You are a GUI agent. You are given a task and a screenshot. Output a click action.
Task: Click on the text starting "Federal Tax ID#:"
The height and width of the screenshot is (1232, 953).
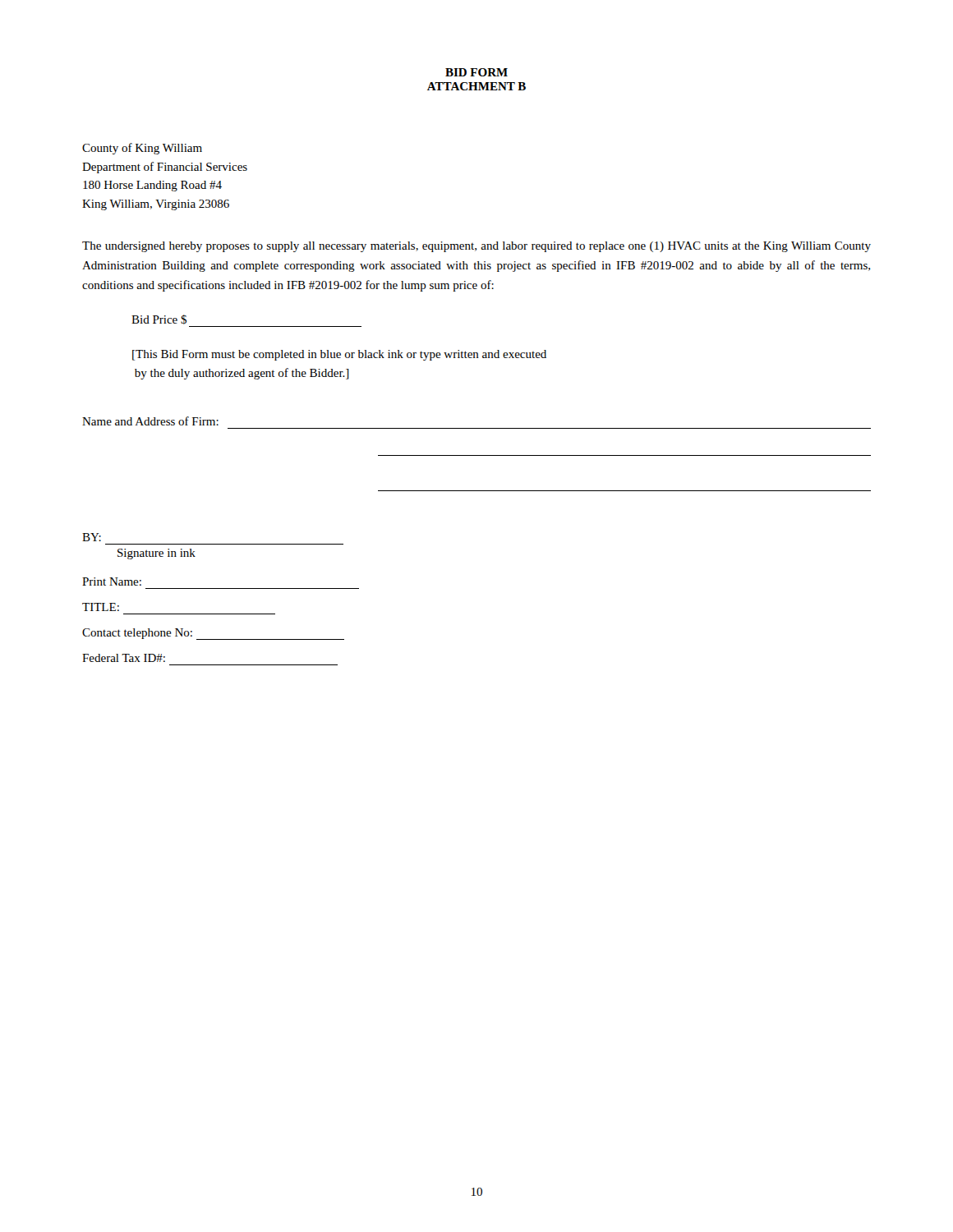click(x=210, y=658)
